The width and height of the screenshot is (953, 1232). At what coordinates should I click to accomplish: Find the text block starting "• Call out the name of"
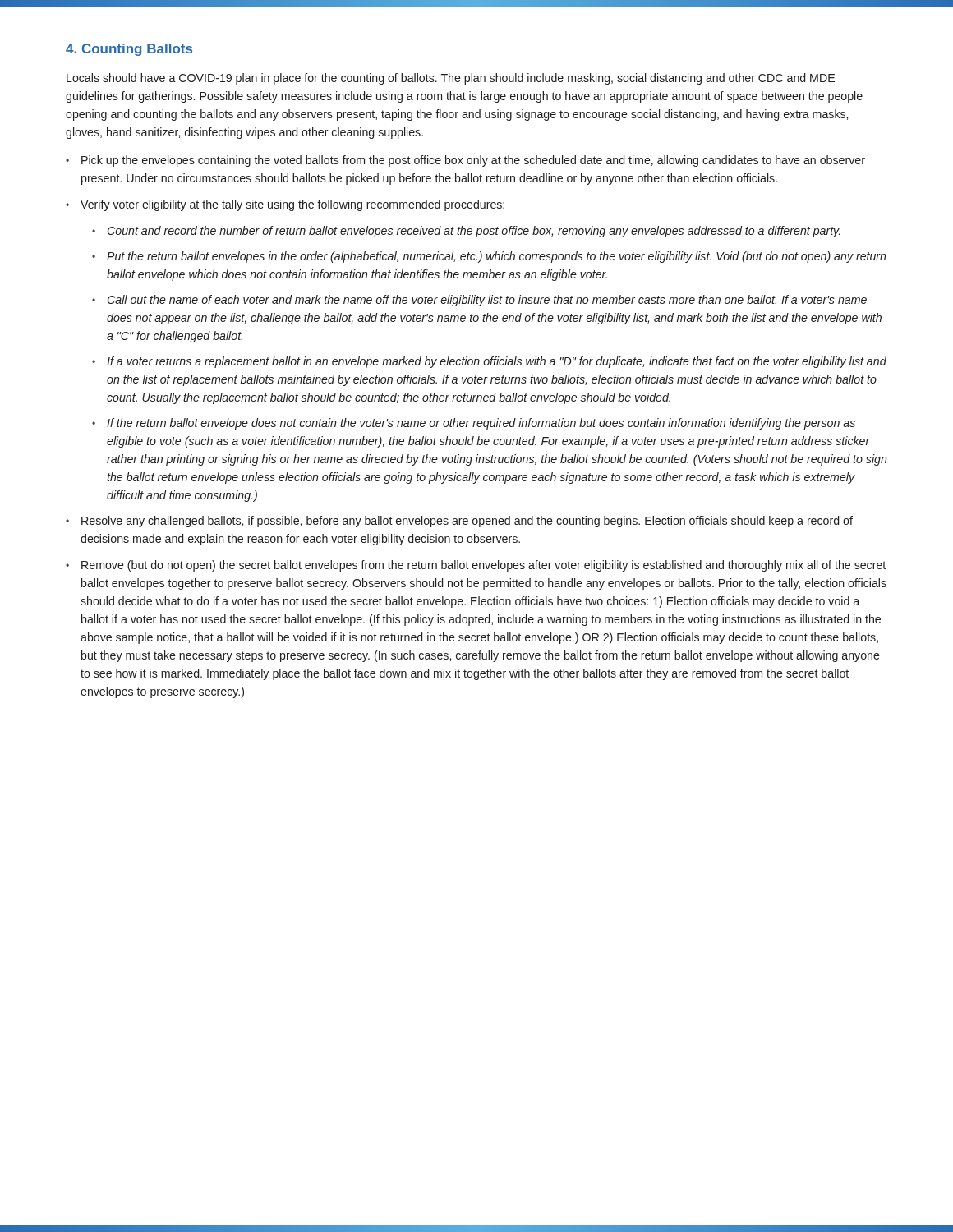(x=490, y=318)
